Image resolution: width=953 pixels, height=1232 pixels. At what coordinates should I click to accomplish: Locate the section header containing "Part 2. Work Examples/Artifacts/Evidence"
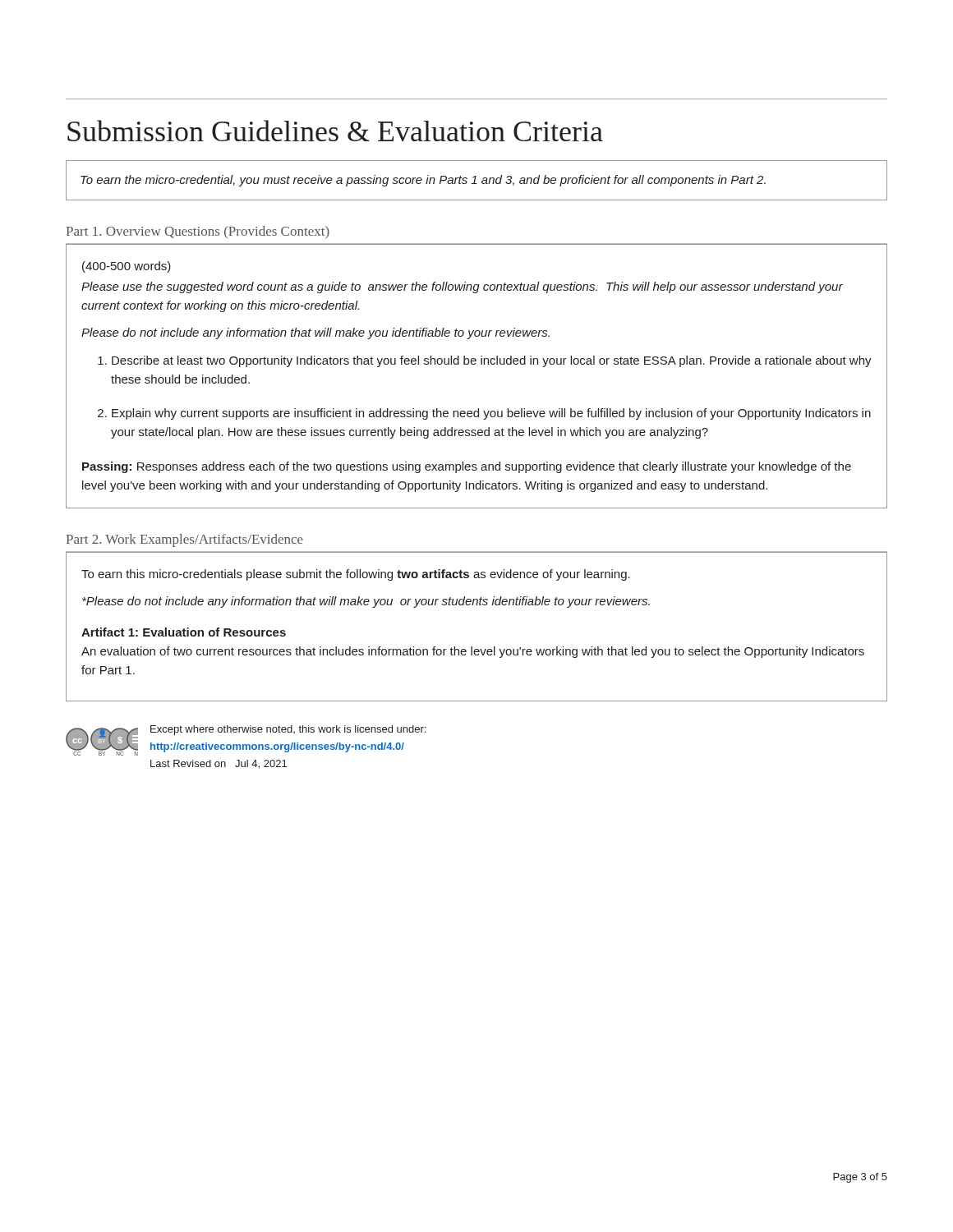coord(476,542)
